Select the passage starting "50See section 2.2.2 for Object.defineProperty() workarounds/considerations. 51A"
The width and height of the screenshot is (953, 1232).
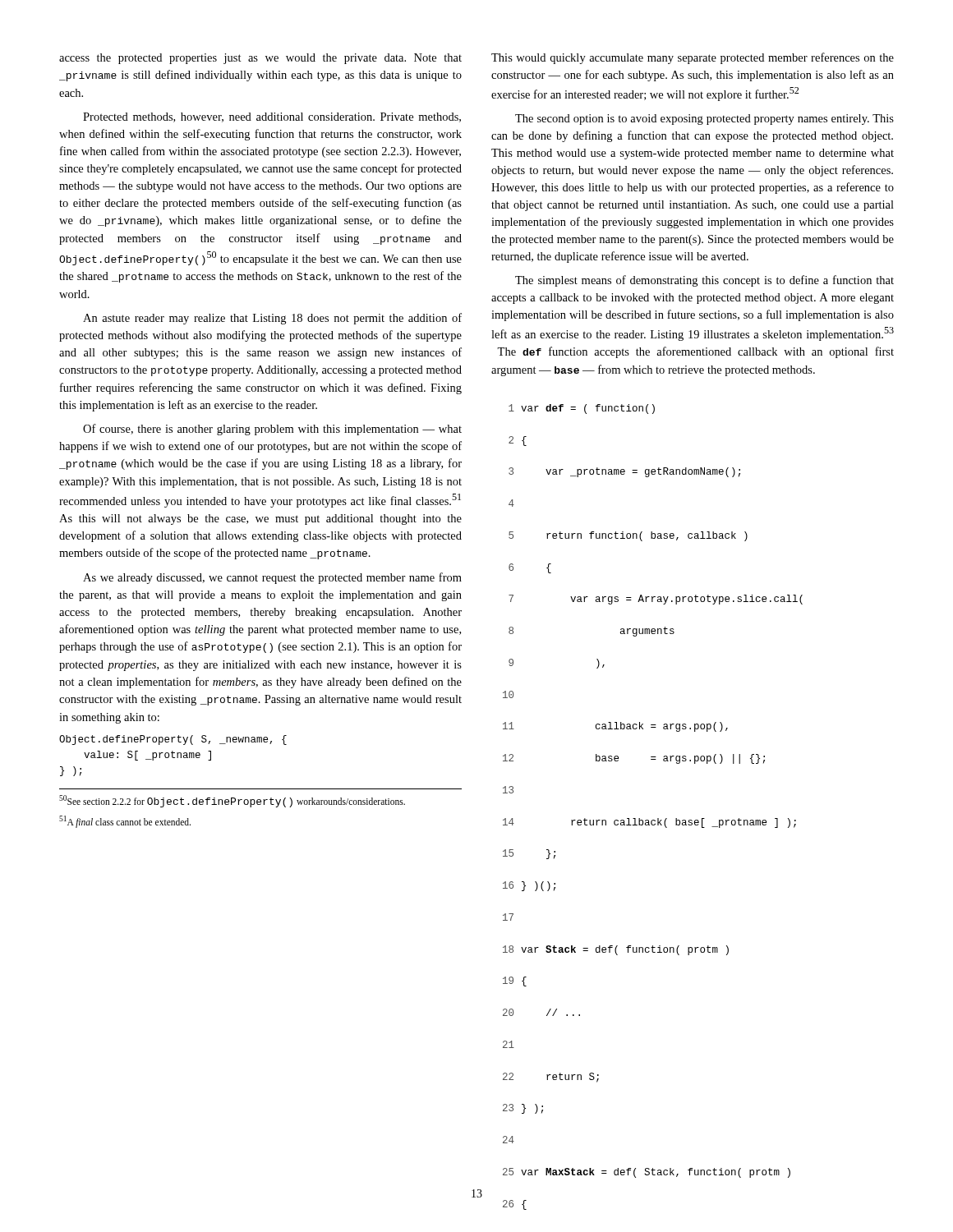click(260, 810)
